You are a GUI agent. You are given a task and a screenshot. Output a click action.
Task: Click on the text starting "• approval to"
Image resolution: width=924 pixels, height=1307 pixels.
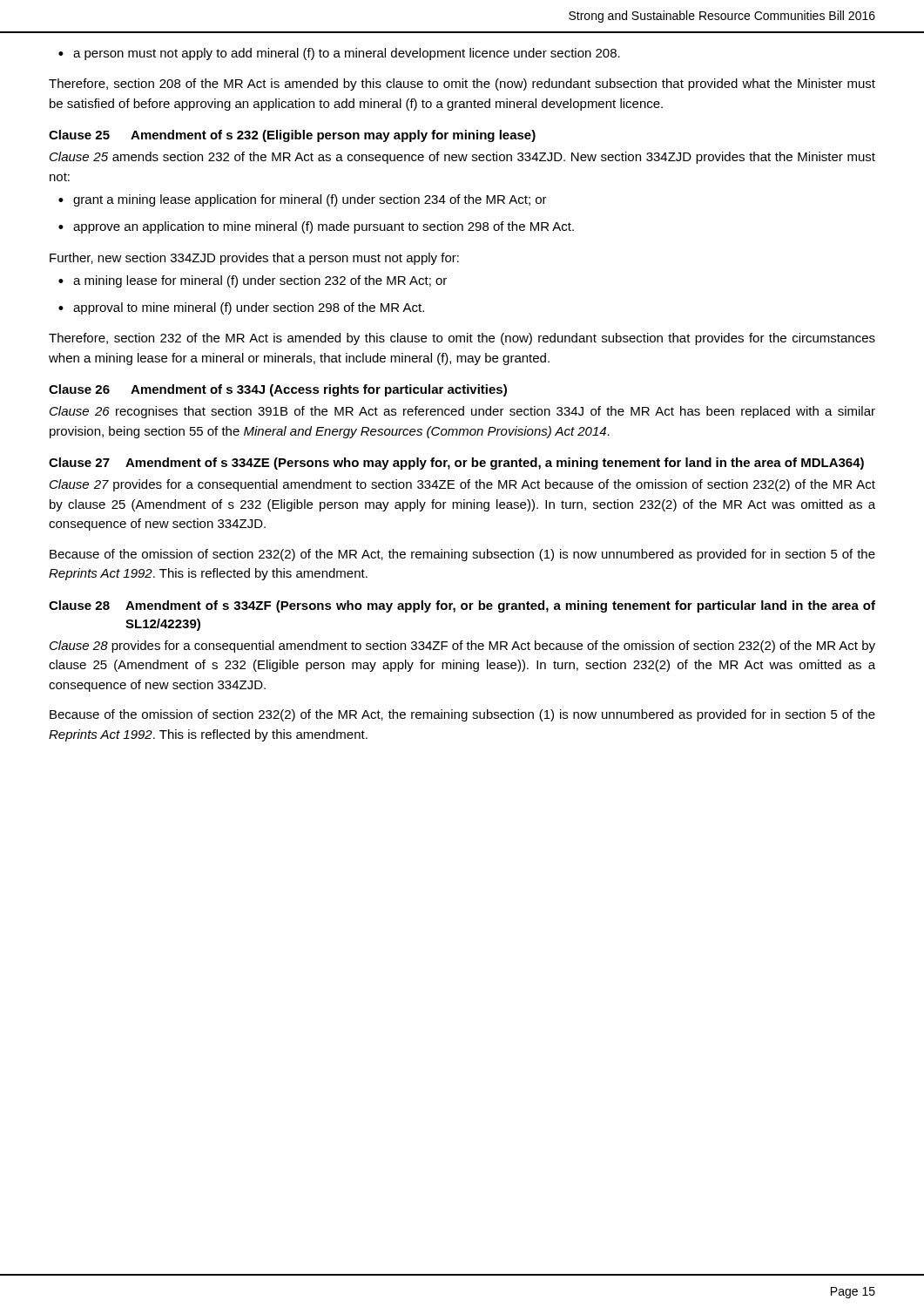point(241,308)
